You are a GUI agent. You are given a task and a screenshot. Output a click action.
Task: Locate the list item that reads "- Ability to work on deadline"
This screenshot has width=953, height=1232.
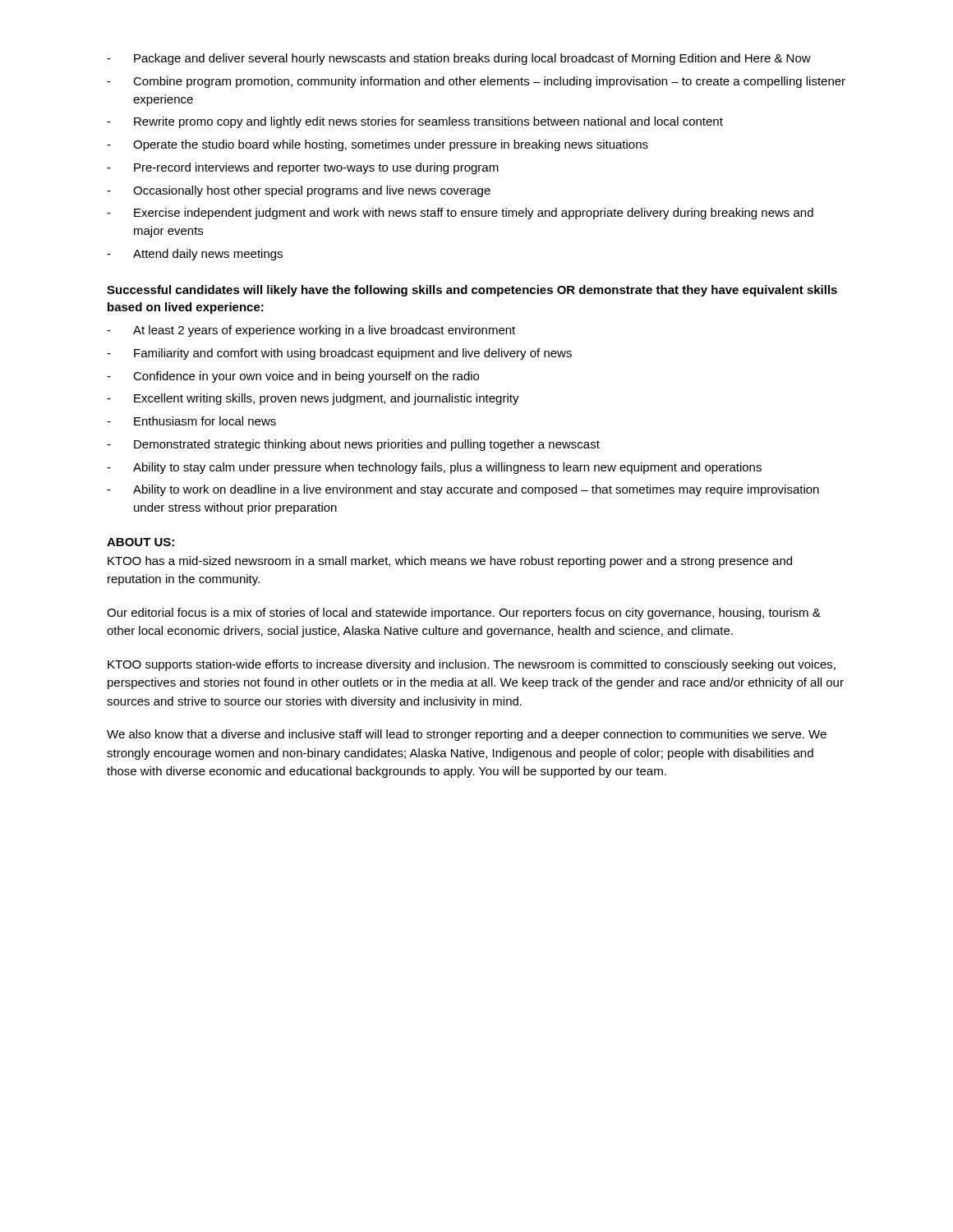(476, 499)
